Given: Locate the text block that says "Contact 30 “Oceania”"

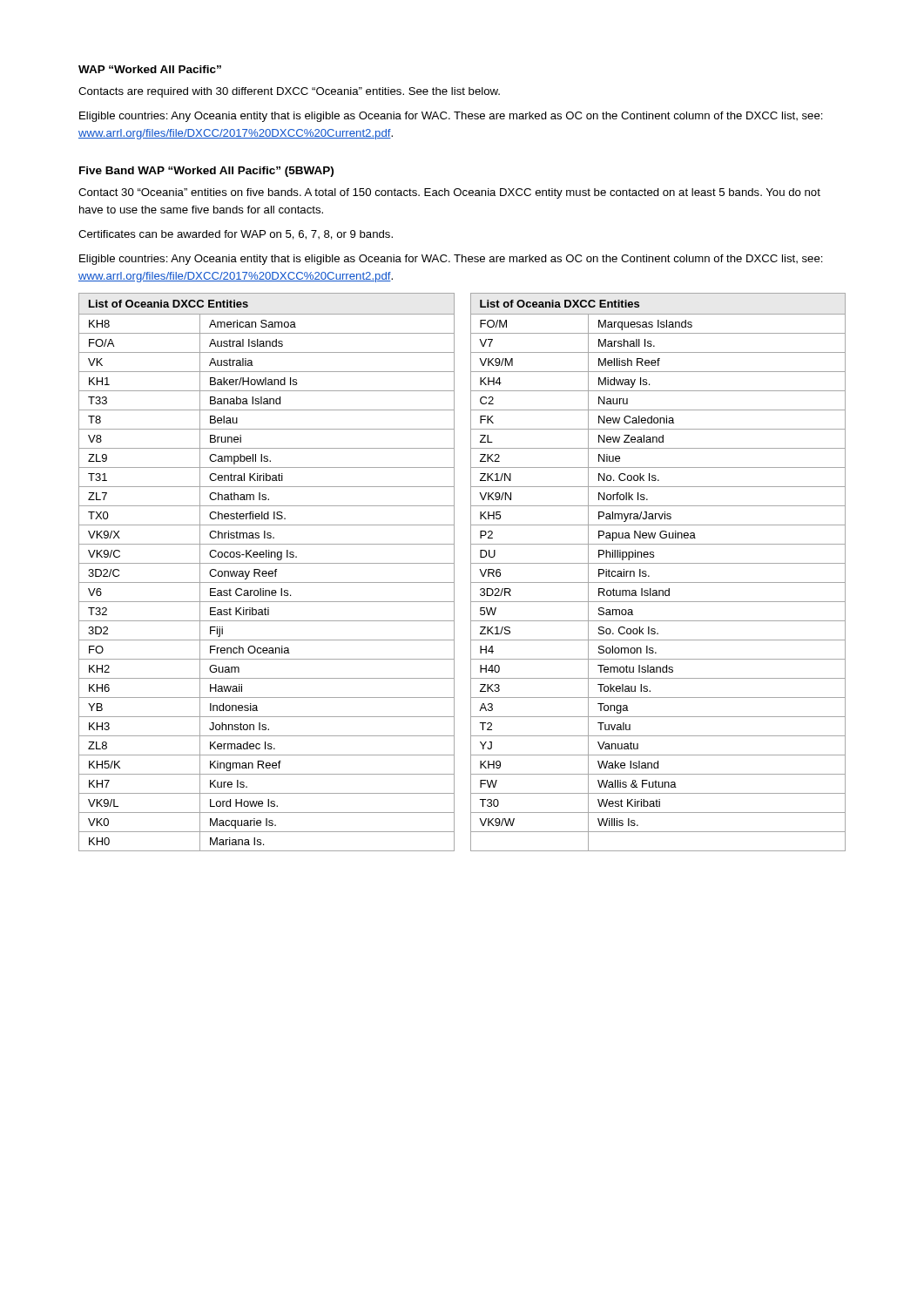Looking at the screenshot, I should coord(449,201).
